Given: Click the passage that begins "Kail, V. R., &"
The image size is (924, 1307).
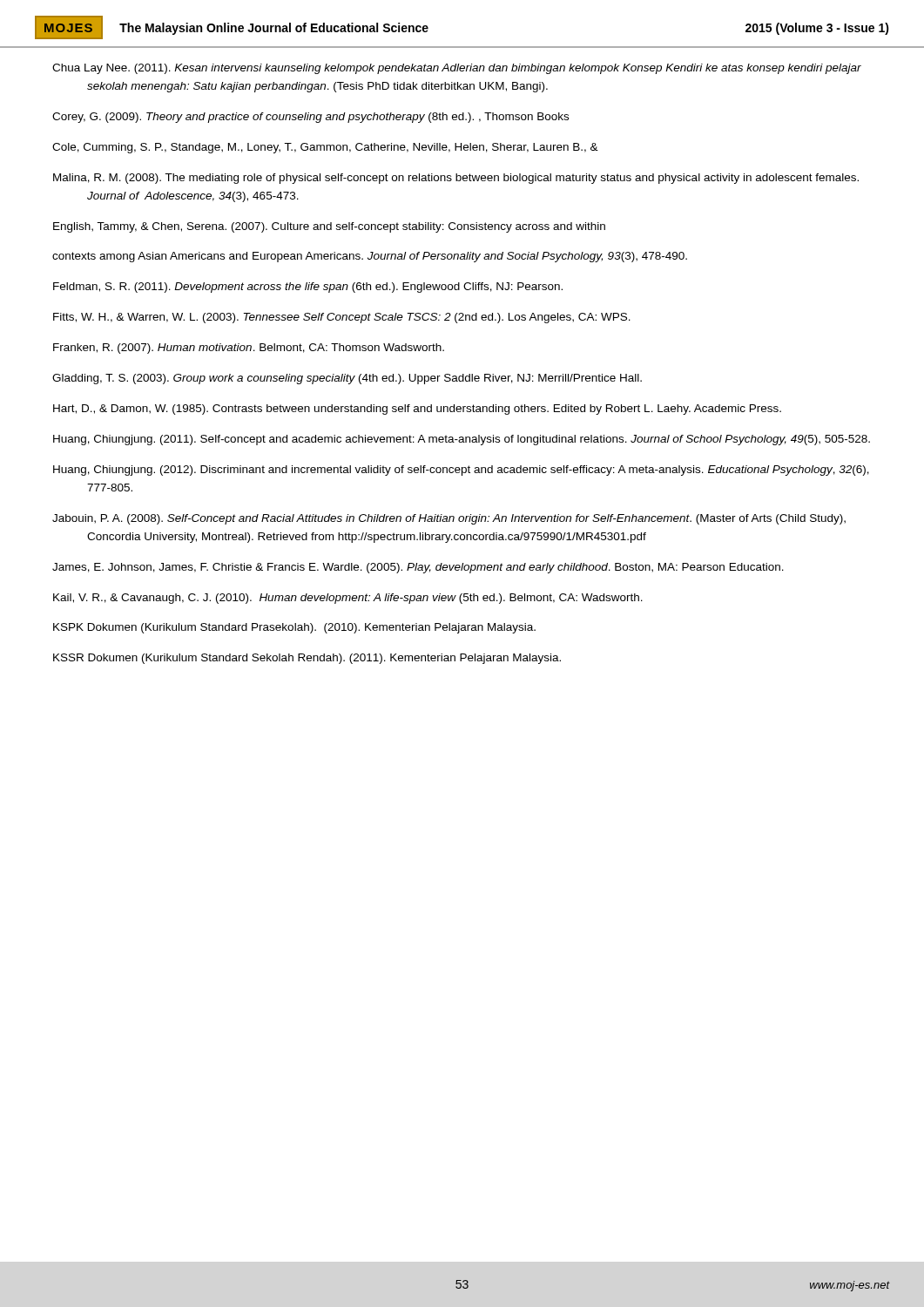Looking at the screenshot, I should (348, 597).
